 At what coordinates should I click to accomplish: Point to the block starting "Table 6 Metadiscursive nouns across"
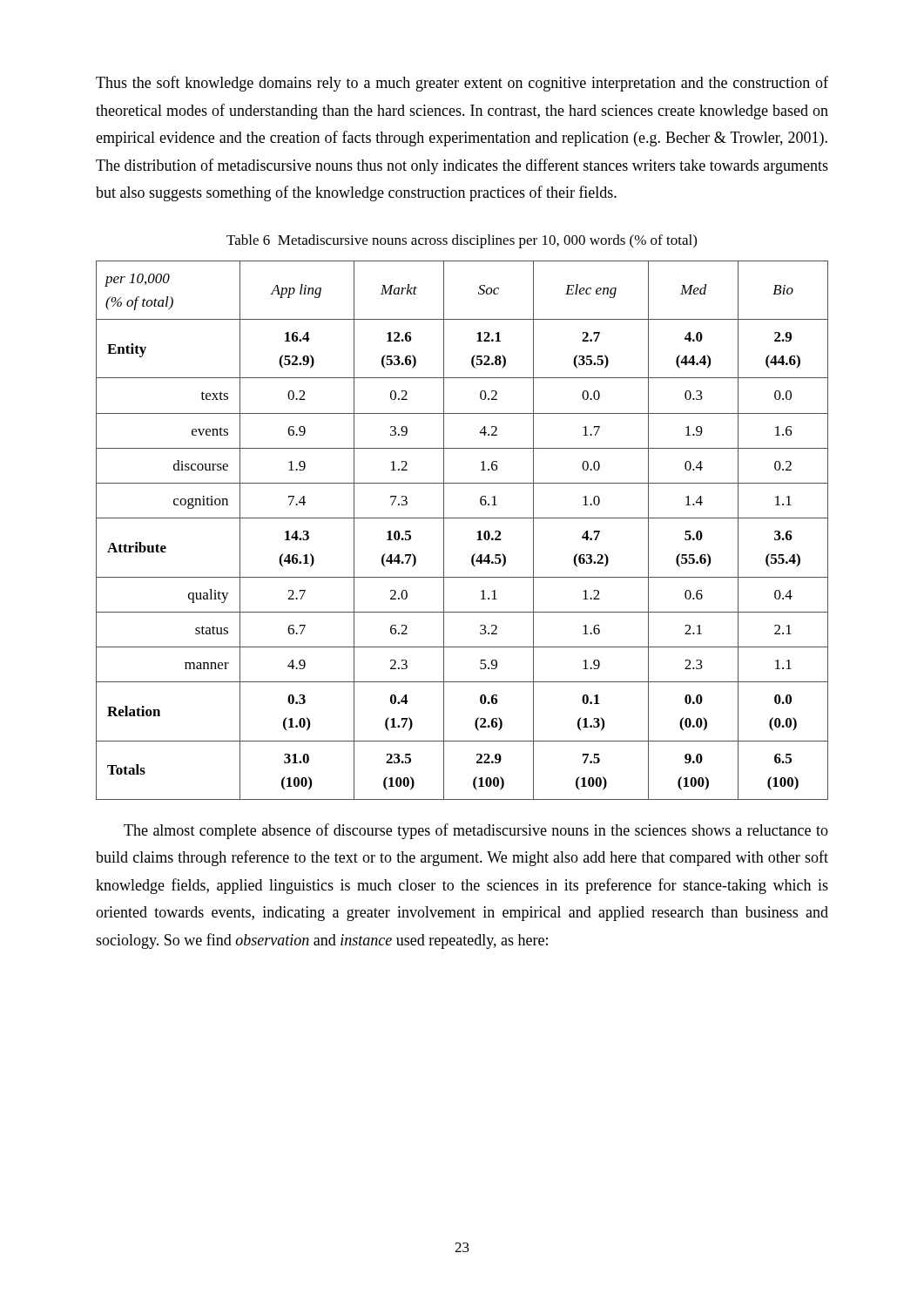click(462, 240)
